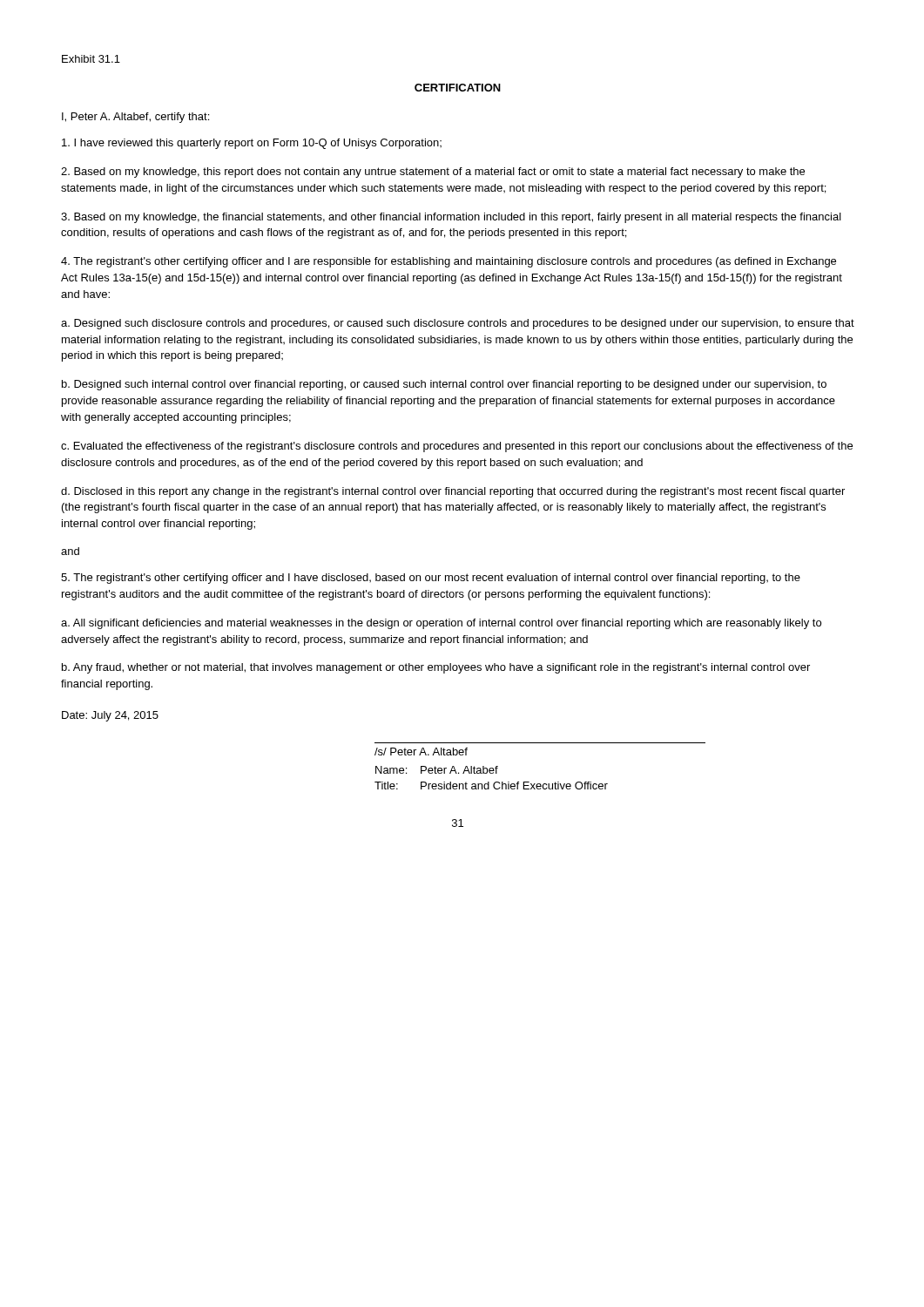Find the list item that reads "b. Any fraud, whether or not material, that"

[436, 676]
